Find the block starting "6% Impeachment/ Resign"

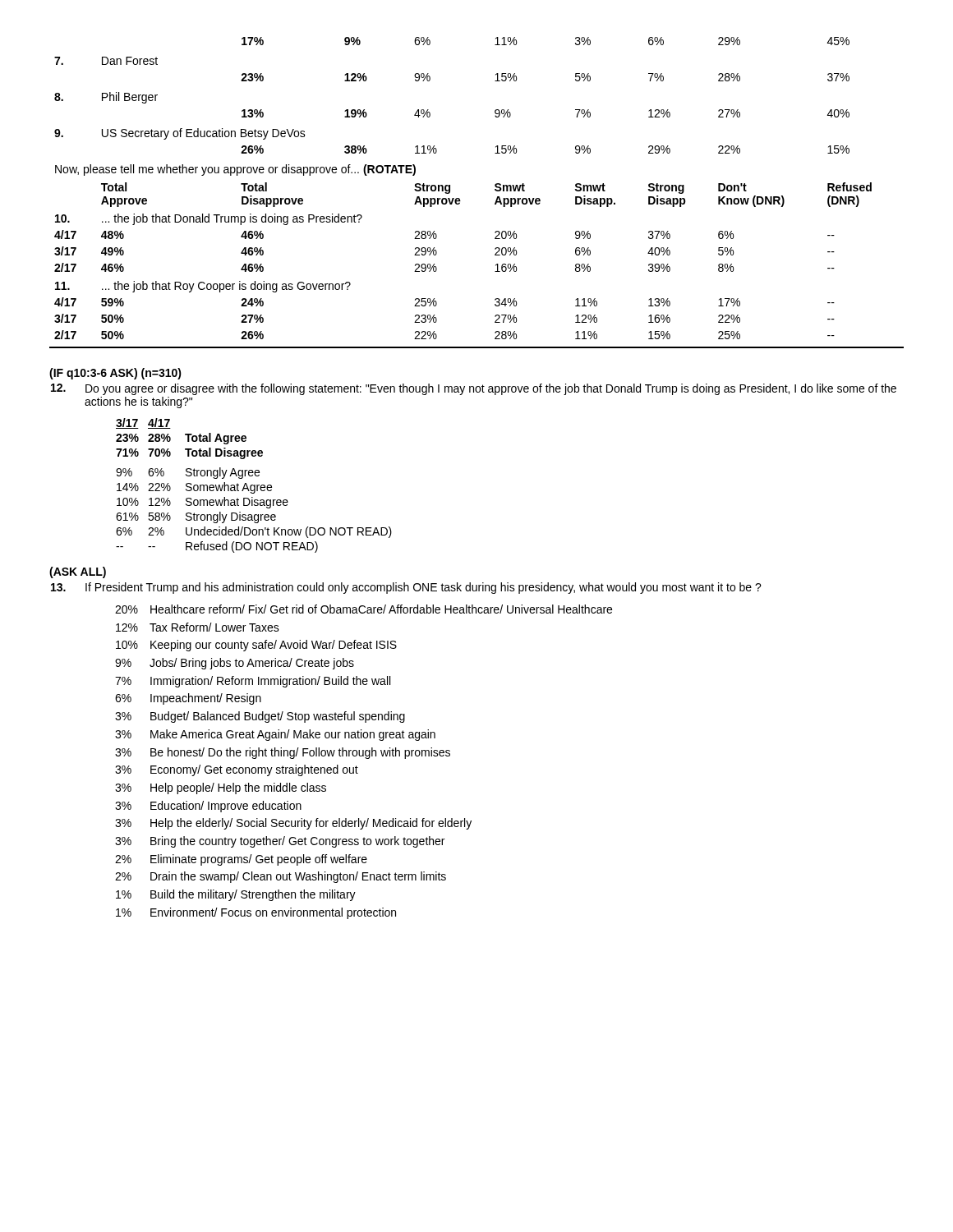[x=188, y=699]
